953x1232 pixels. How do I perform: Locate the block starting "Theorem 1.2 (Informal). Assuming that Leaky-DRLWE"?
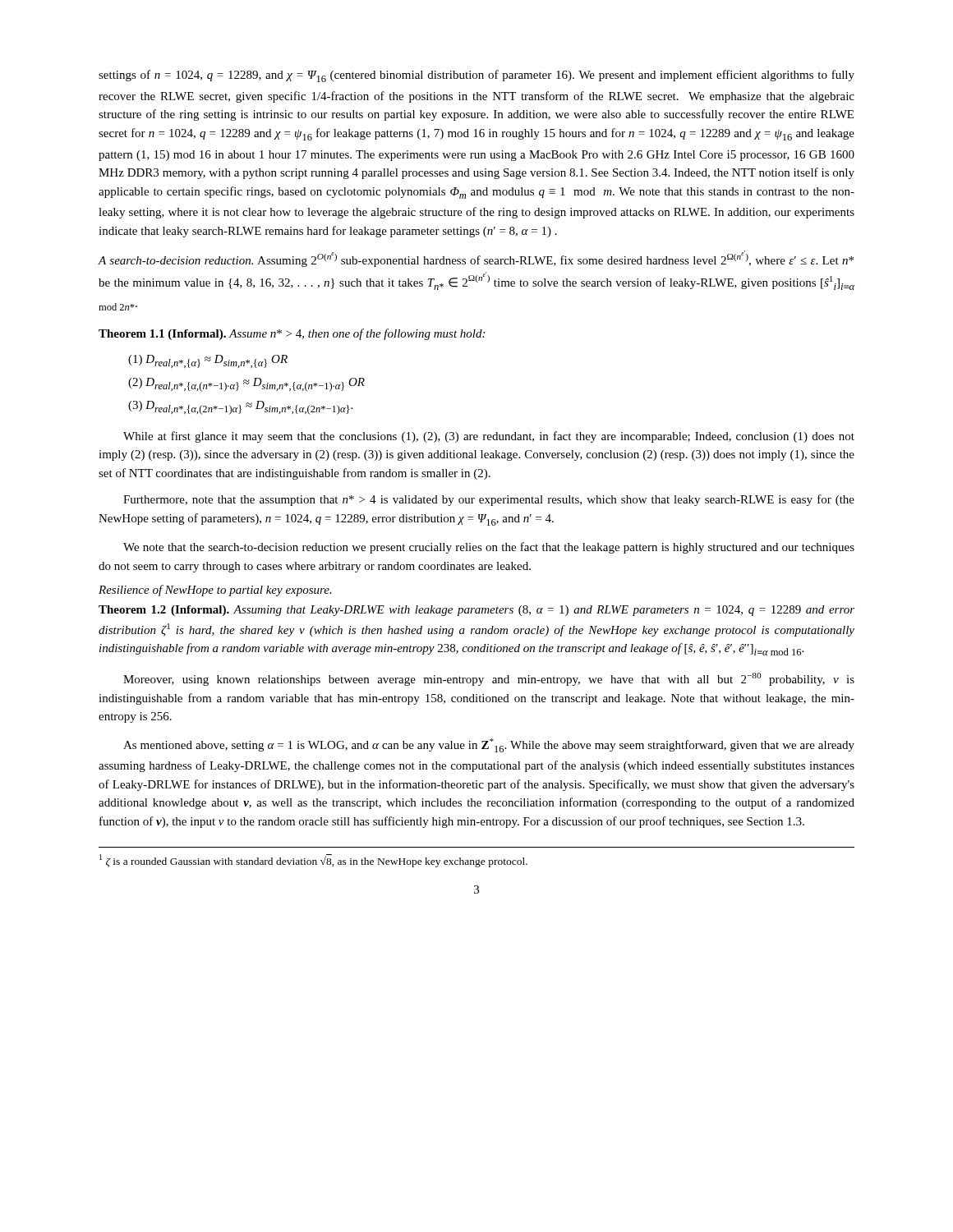476,630
